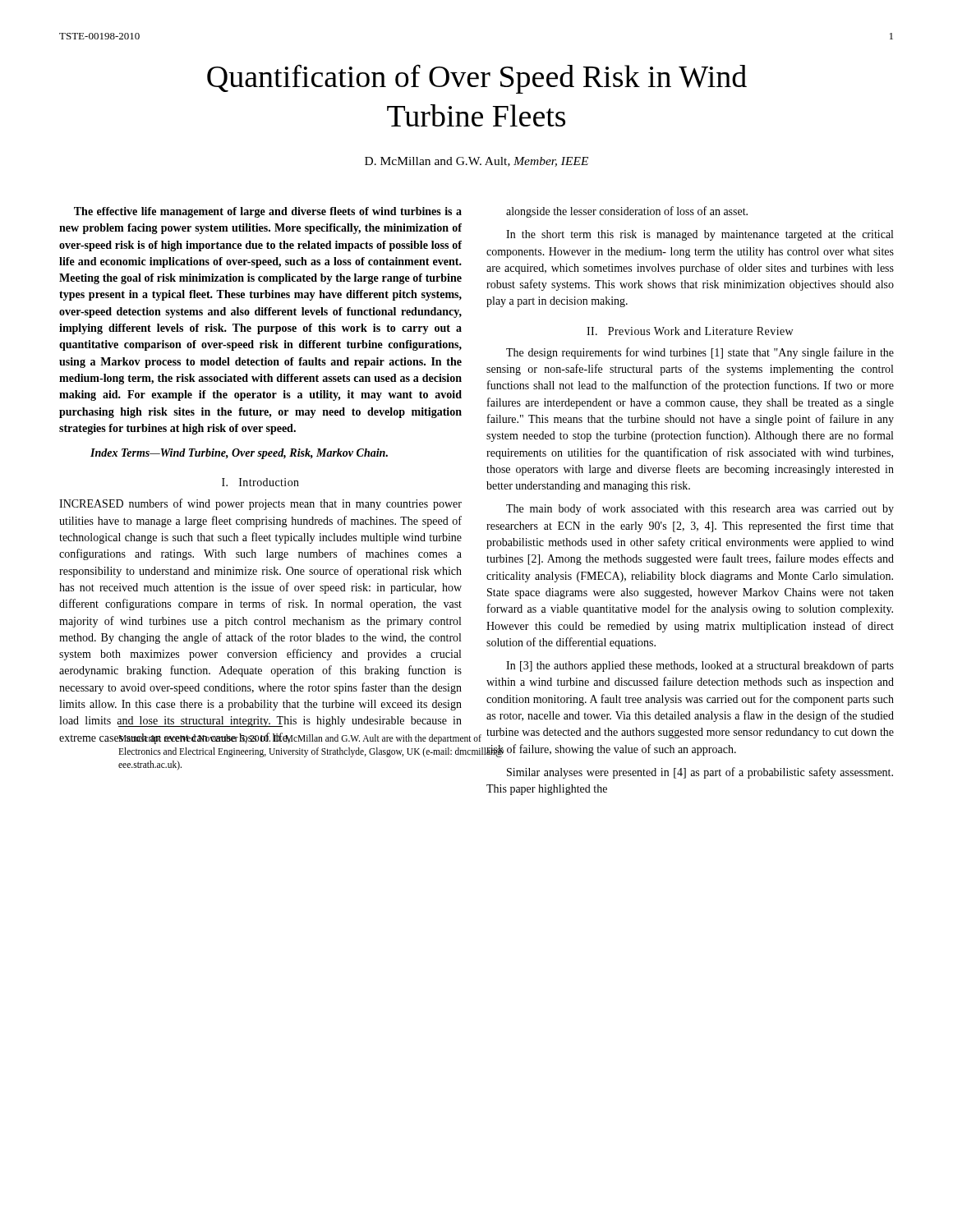953x1232 pixels.
Task: Click the passage that begins "The design requirements for"
Action: pos(690,571)
